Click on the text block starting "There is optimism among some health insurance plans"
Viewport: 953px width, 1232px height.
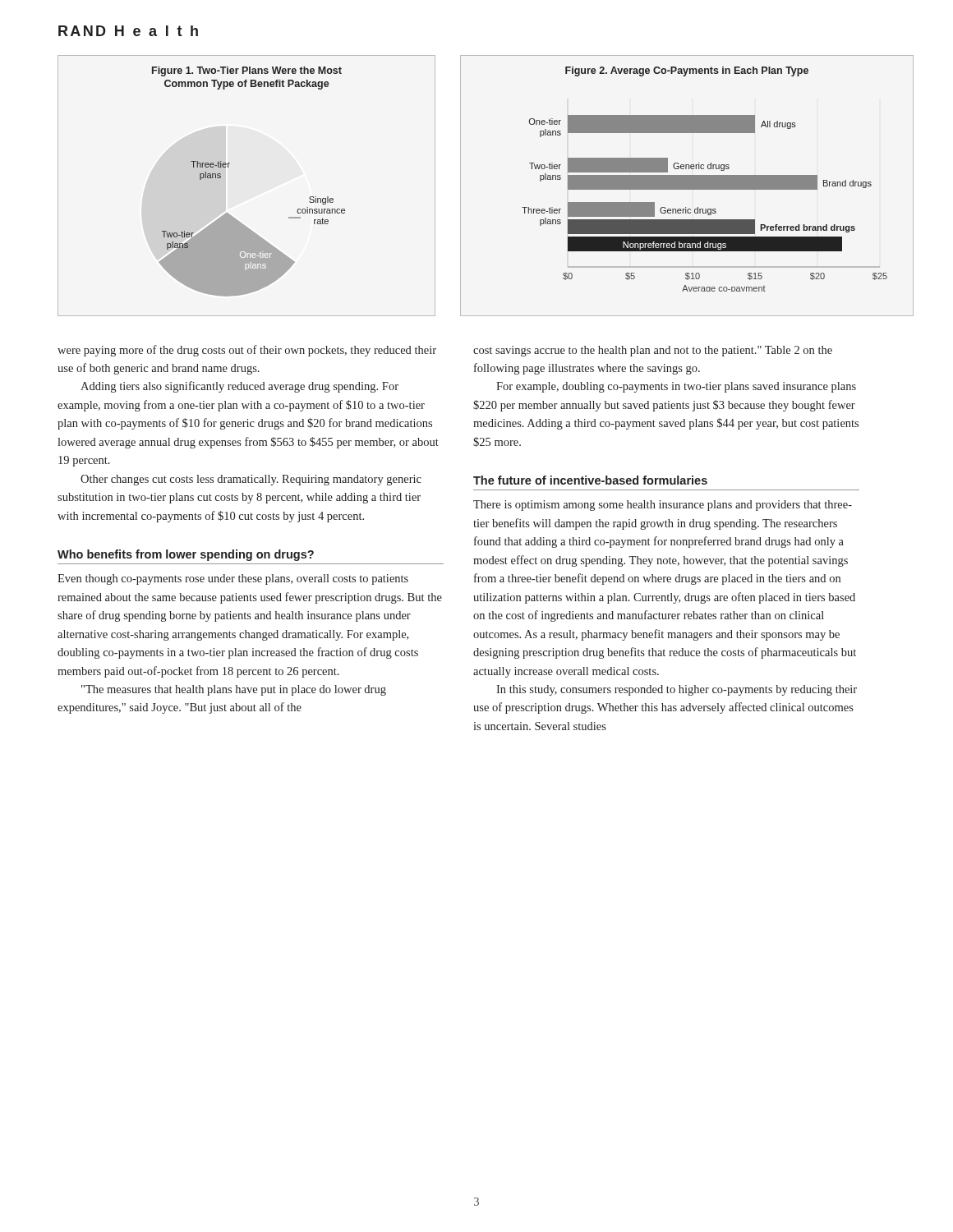666,615
